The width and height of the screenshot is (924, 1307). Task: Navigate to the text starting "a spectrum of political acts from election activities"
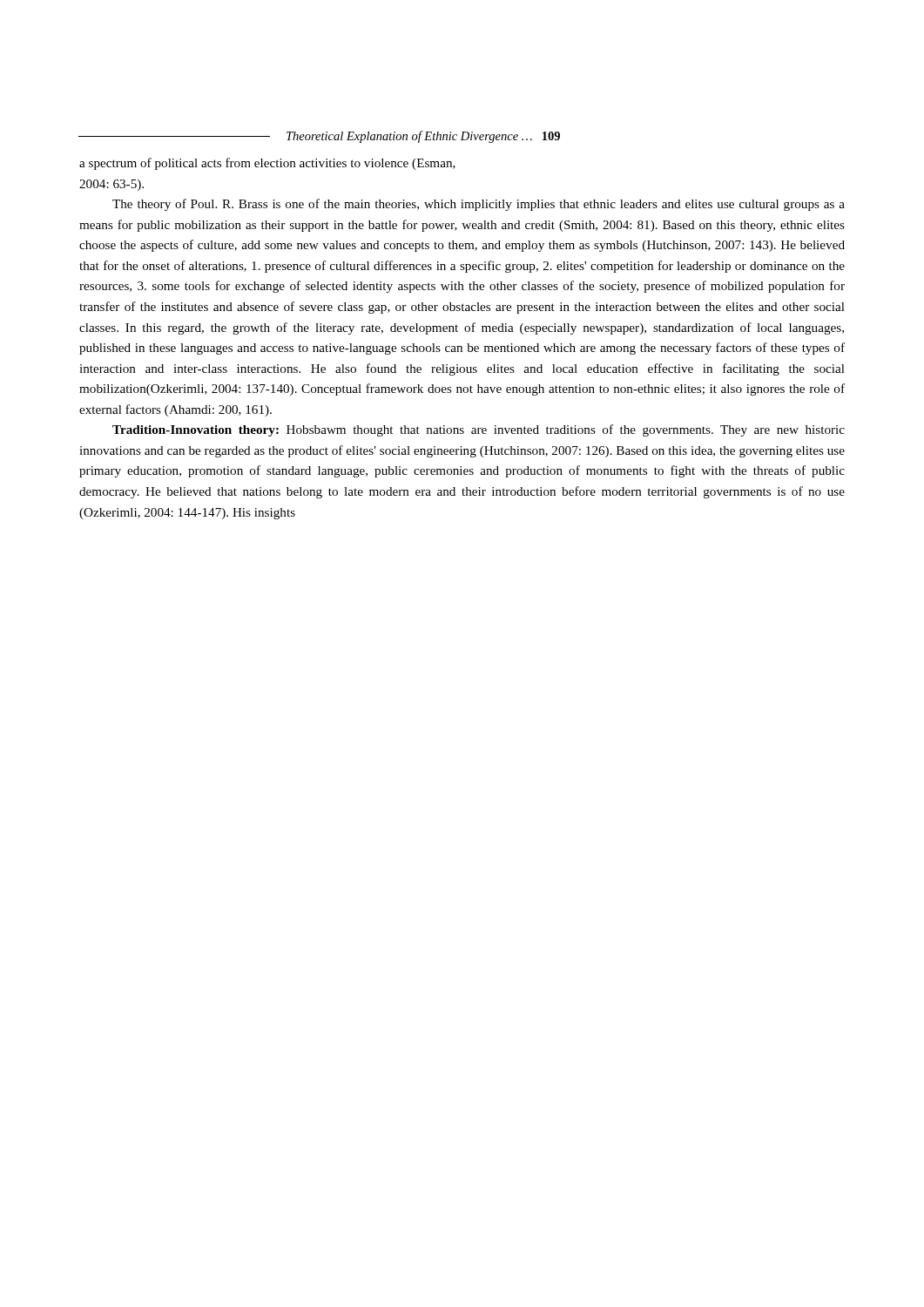point(462,173)
